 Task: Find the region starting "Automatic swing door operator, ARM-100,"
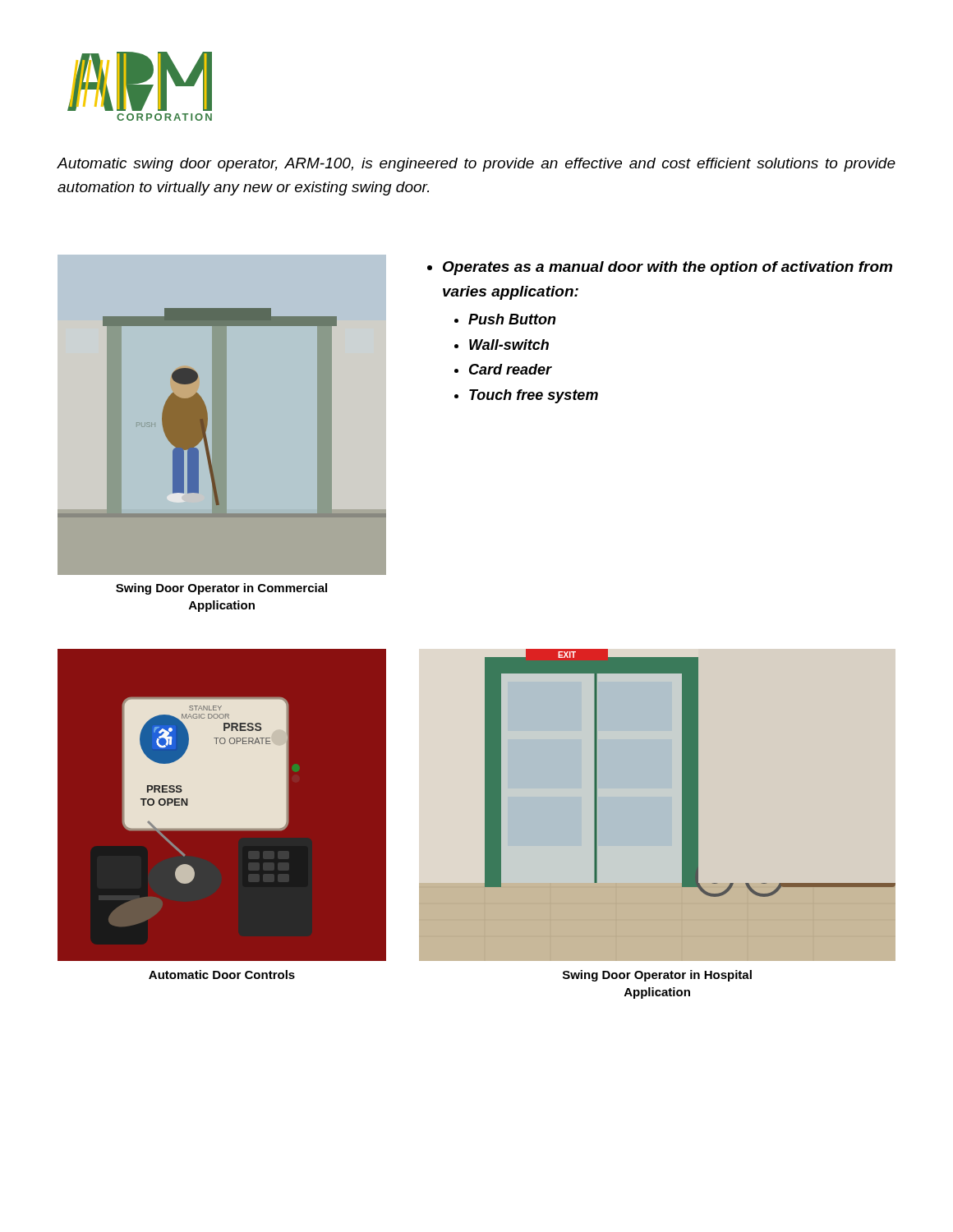476,175
